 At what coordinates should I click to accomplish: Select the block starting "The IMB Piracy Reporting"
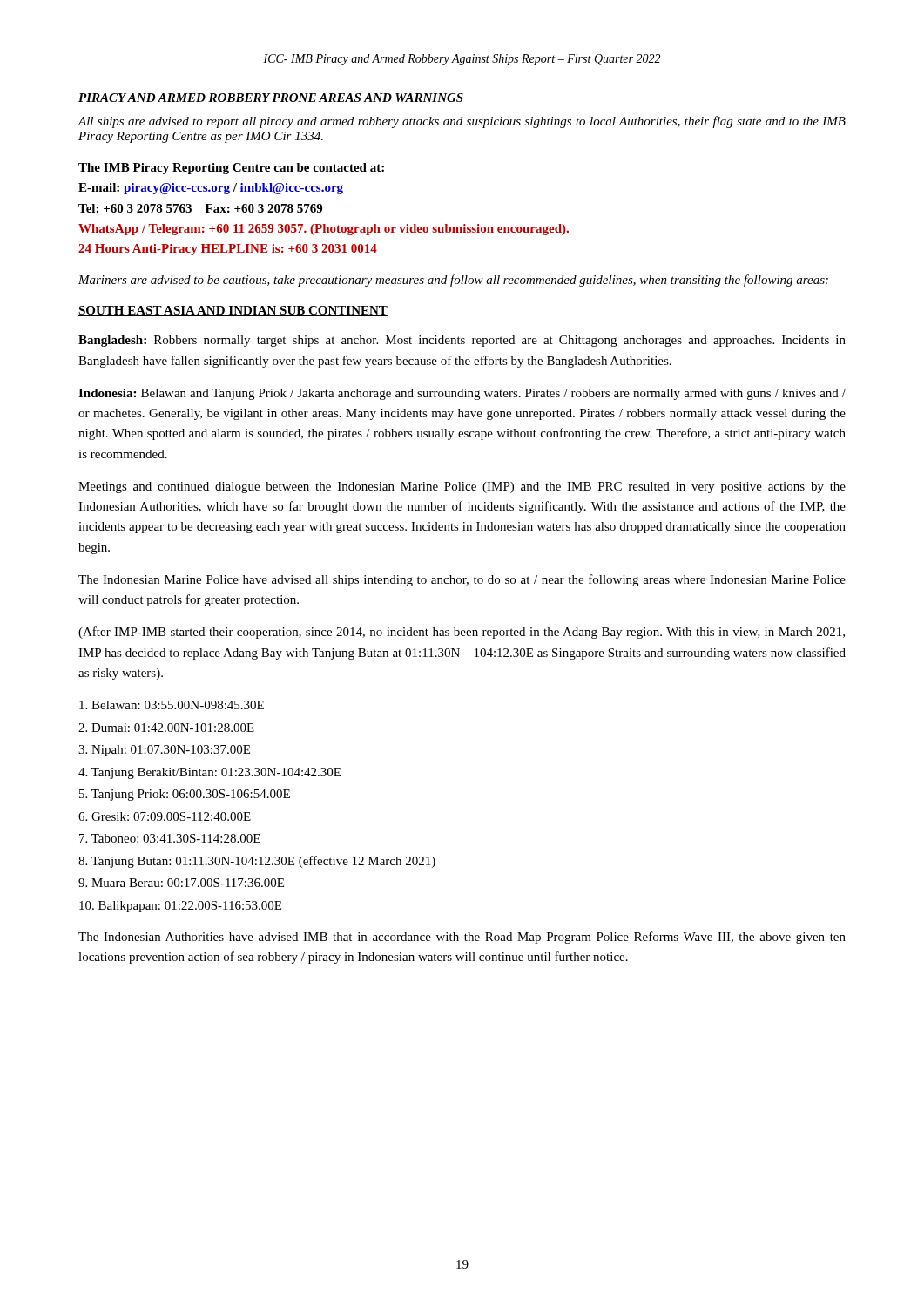point(324,208)
